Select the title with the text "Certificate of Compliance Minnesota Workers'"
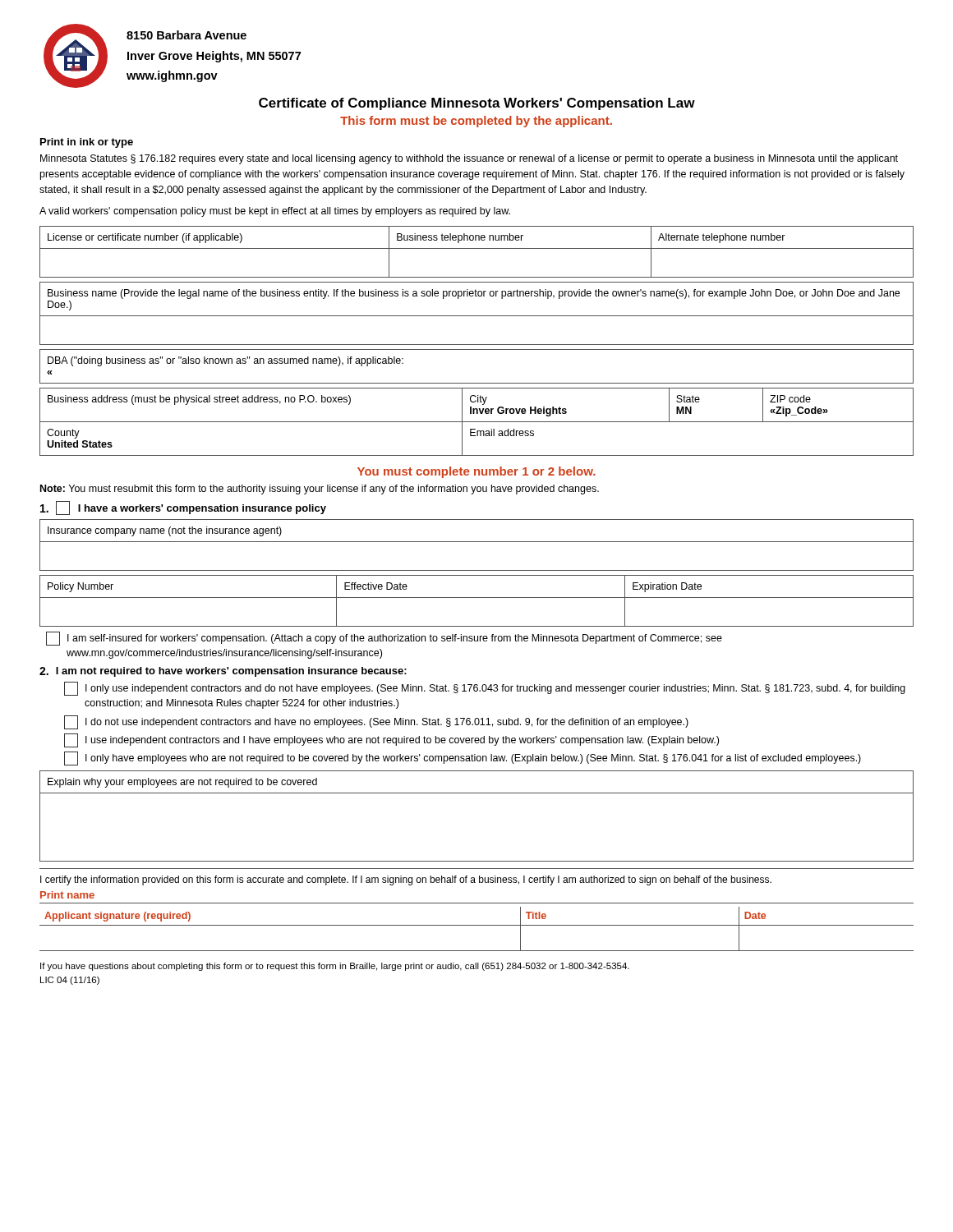The width and height of the screenshot is (953, 1232). [x=476, y=103]
